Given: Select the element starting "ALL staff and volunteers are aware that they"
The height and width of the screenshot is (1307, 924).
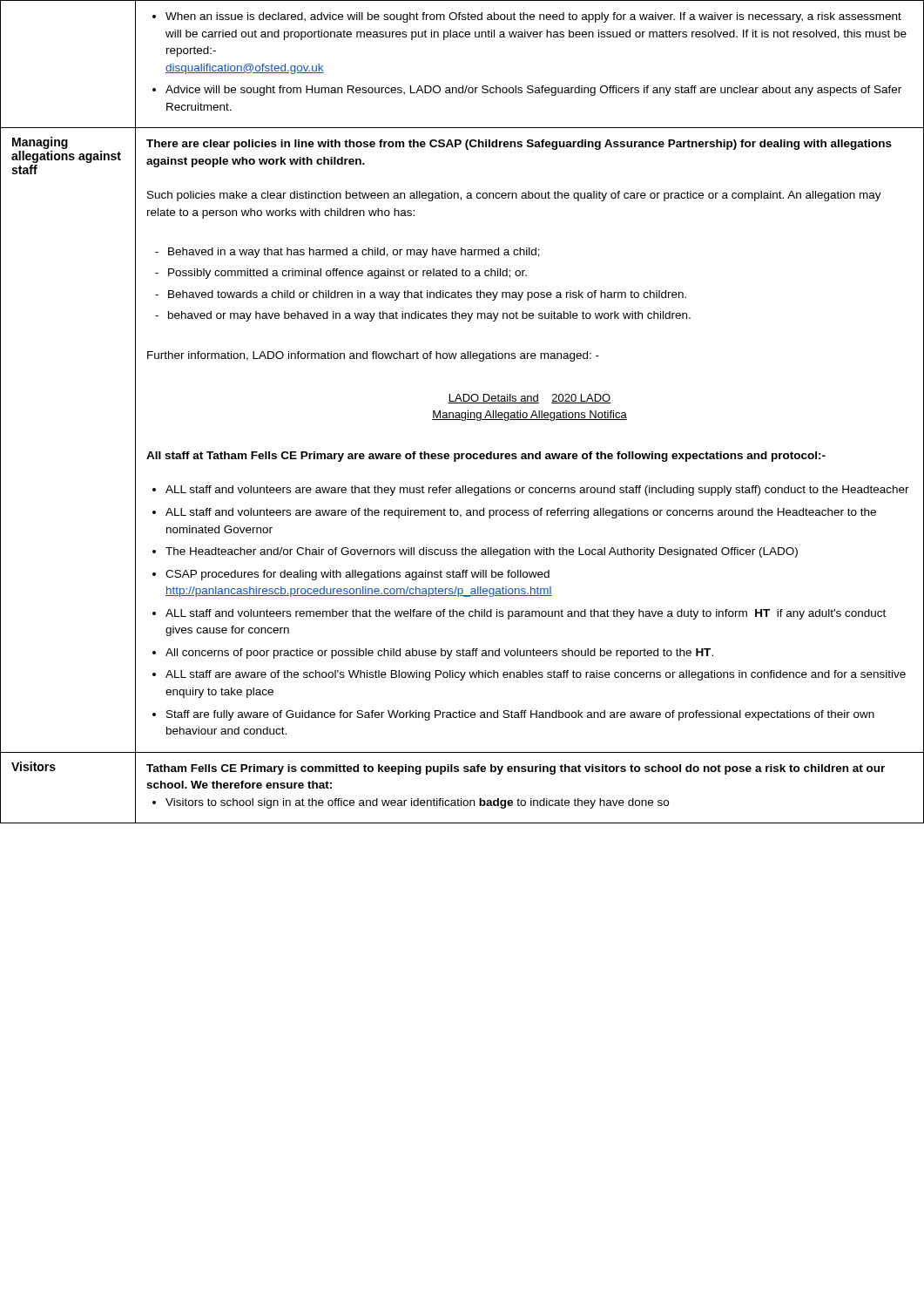Looking at the screenshot, I should click(529, 610).
